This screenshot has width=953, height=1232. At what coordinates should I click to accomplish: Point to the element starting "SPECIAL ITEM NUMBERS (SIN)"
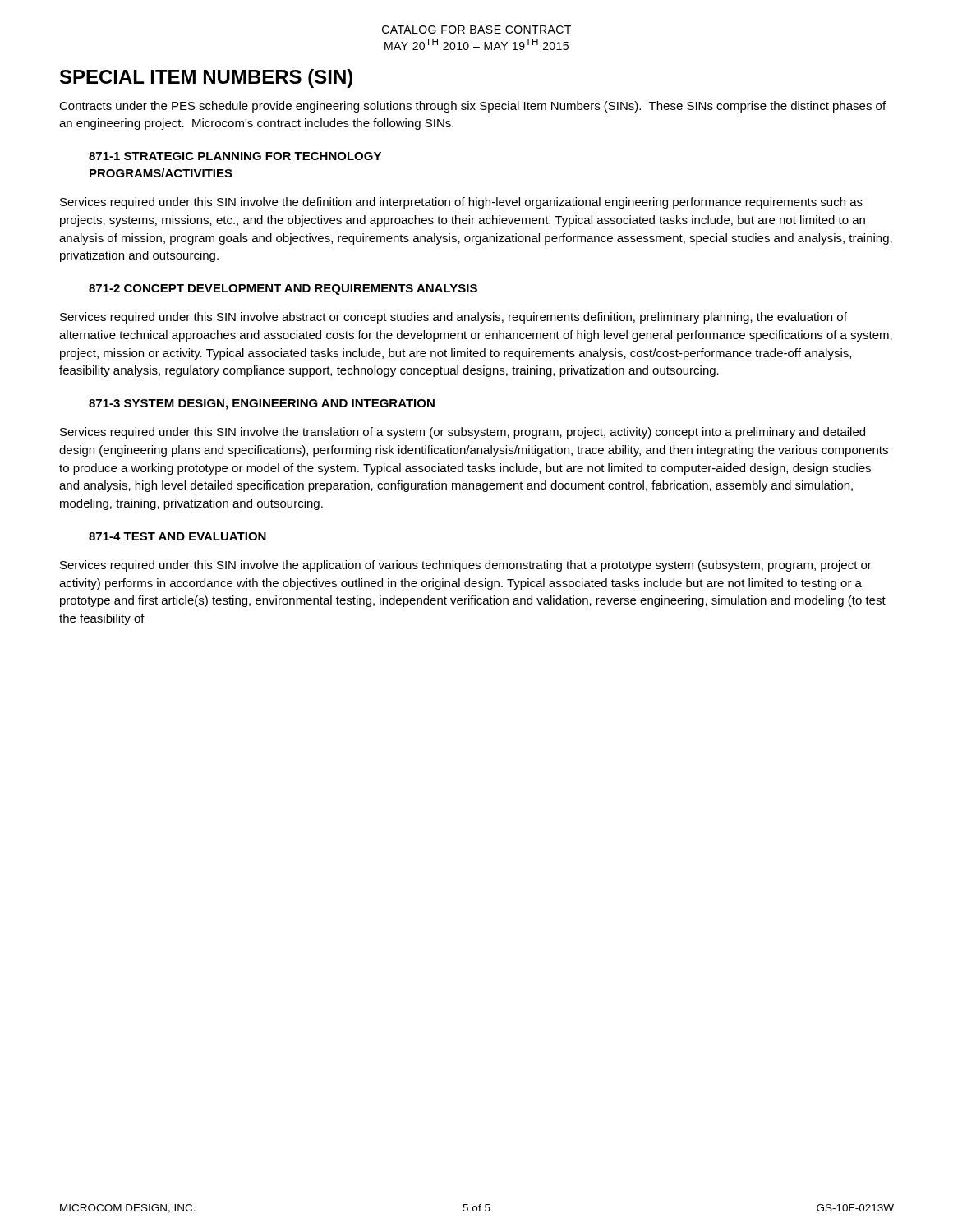point(206,77)
